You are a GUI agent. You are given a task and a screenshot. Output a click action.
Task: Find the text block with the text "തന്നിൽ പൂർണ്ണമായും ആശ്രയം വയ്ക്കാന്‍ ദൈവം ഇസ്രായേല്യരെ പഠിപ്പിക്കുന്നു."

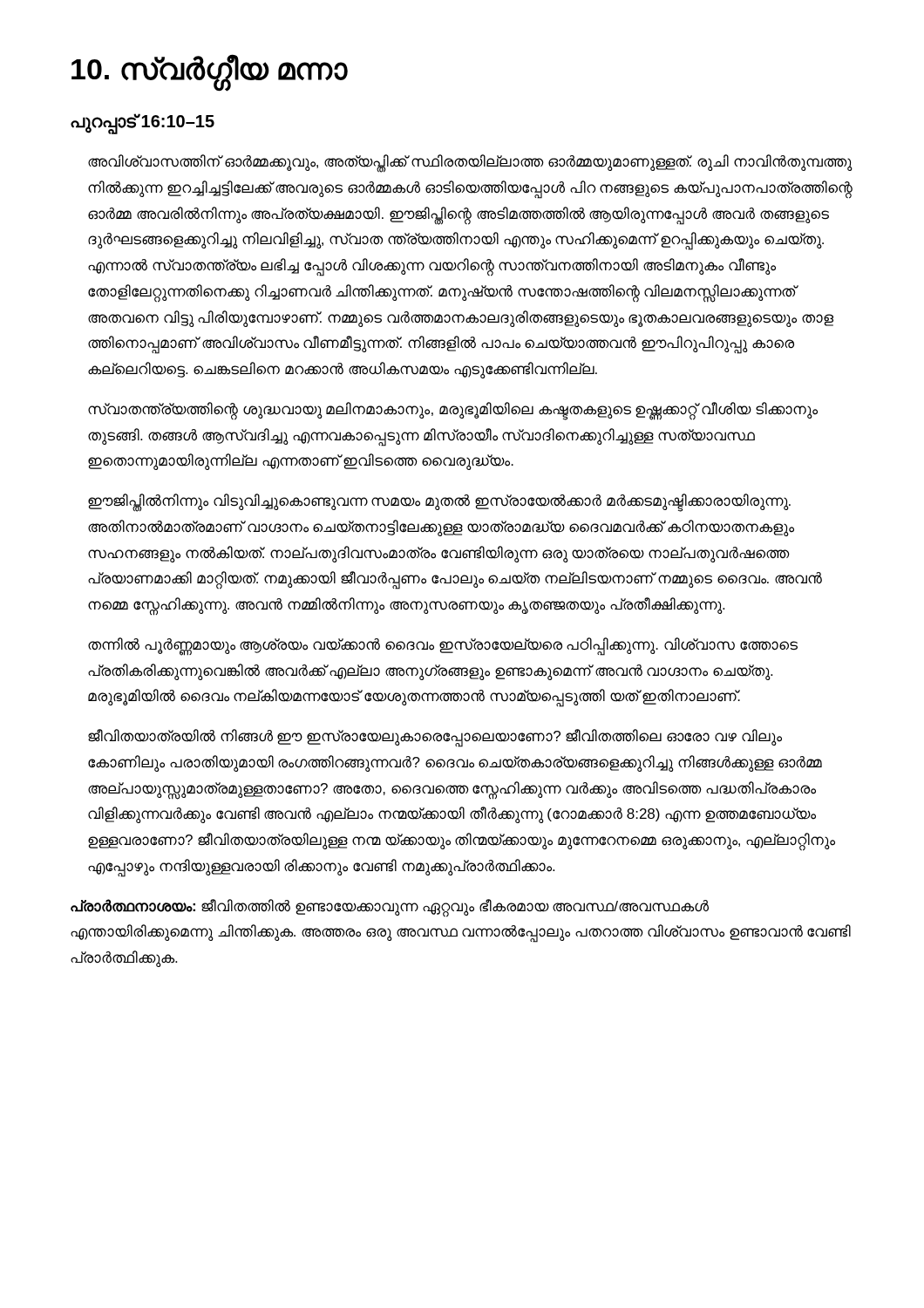click(x=442, y=671)
